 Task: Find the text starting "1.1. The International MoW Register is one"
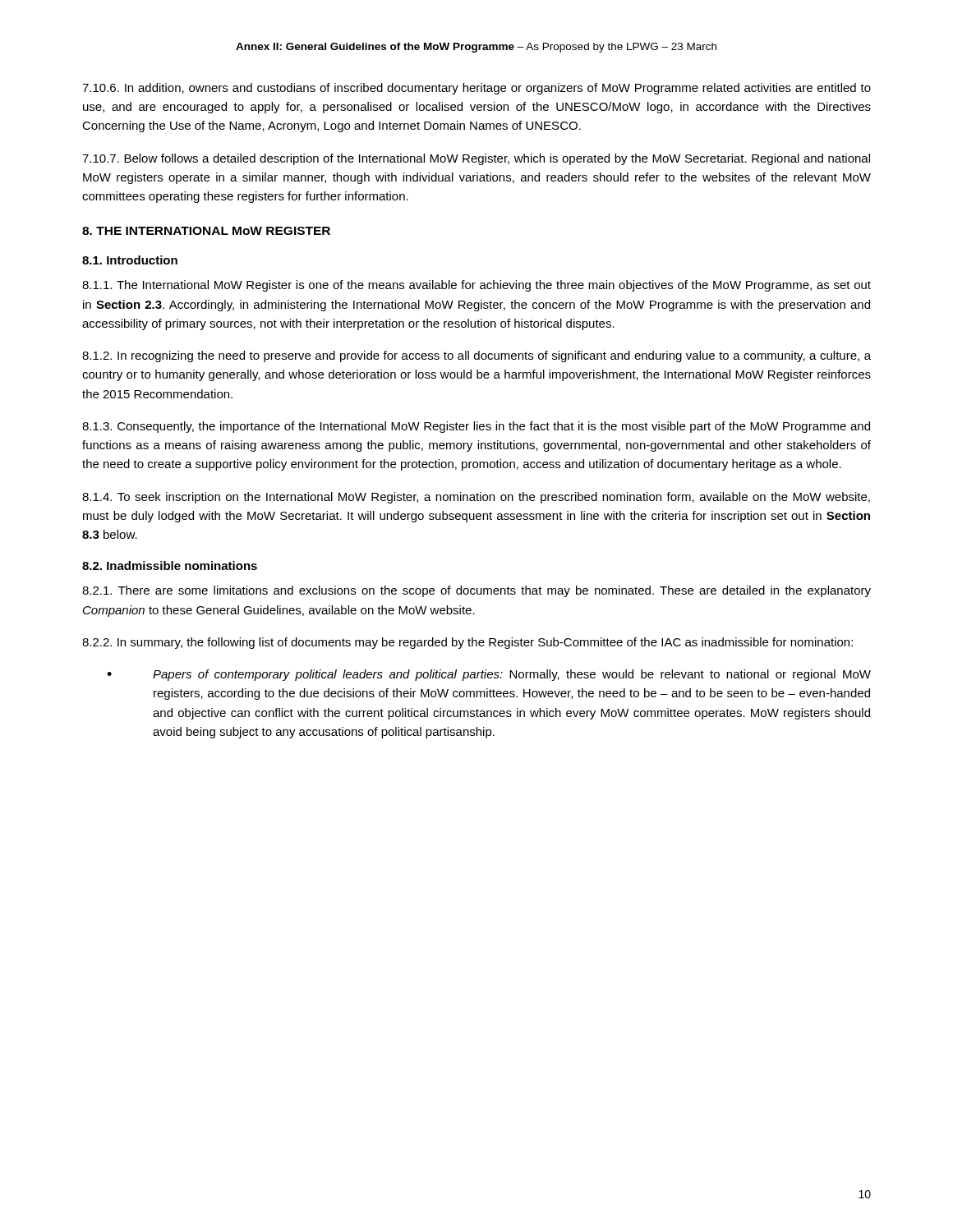coord(476,304)
